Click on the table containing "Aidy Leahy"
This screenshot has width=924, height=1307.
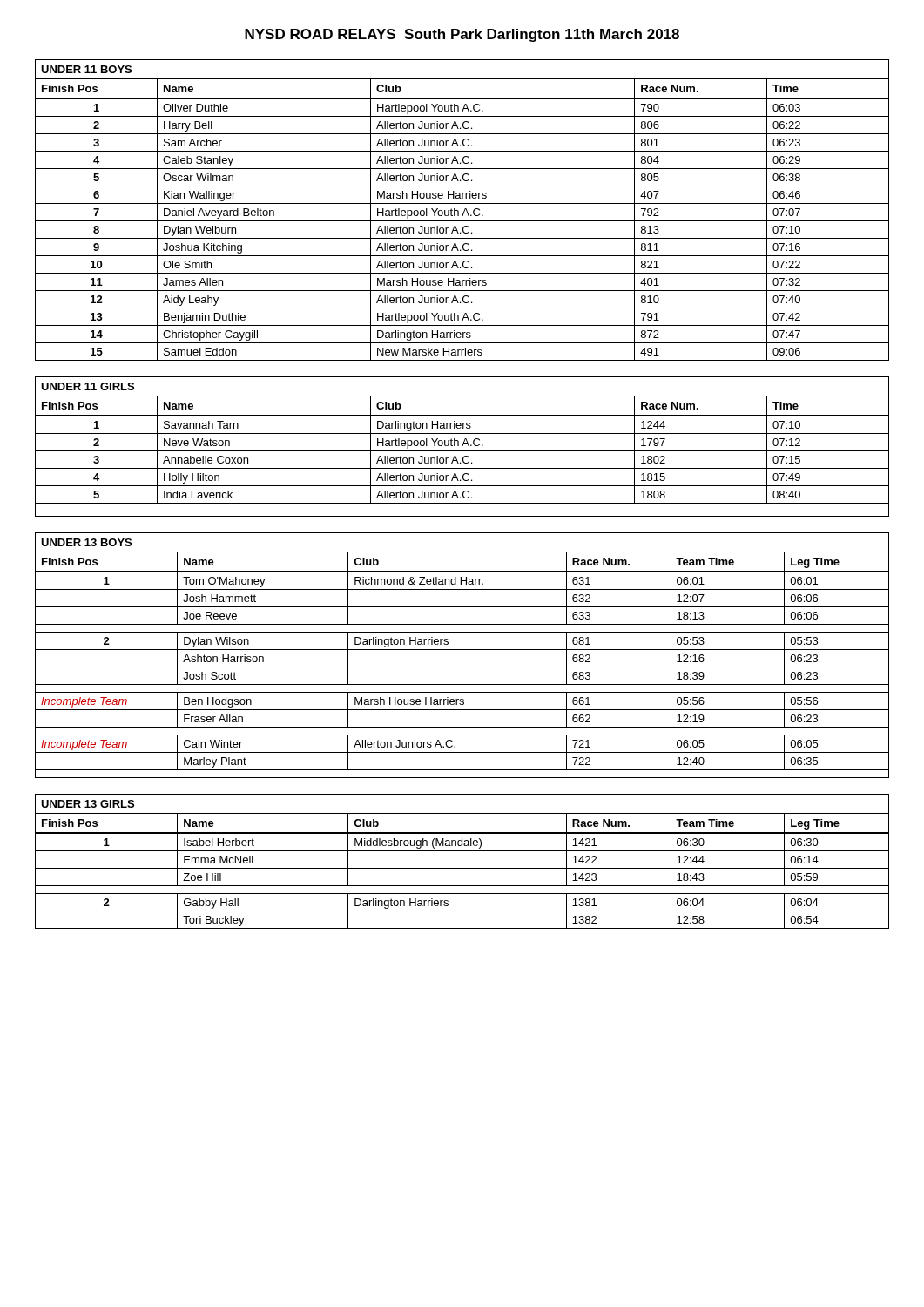pos(462,230)
